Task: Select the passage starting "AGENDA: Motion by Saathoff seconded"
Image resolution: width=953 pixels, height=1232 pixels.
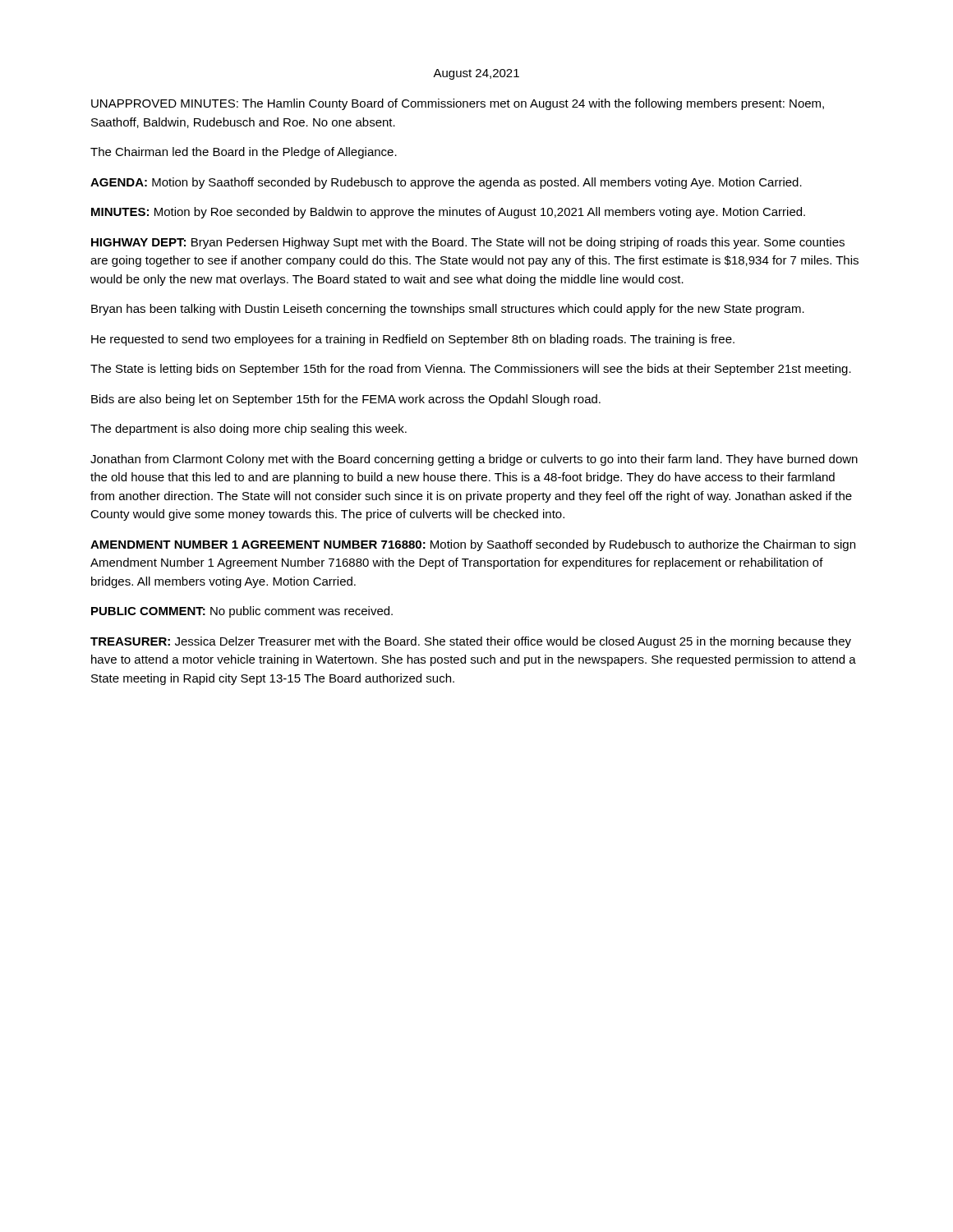Action: [x=446, y=182]
